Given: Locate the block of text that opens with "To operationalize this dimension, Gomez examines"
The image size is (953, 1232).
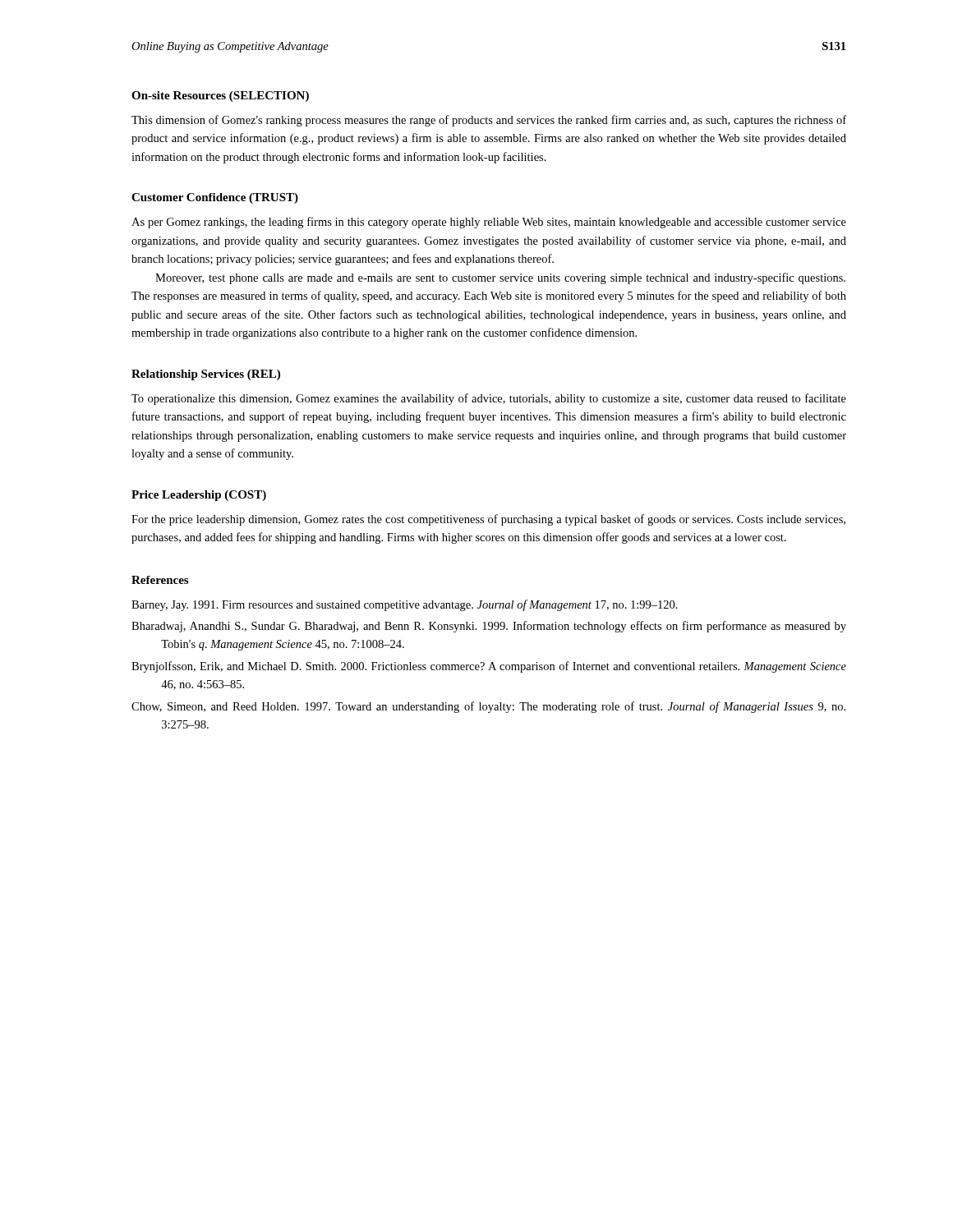Looking at the screenshot, I should click(489, 426).
